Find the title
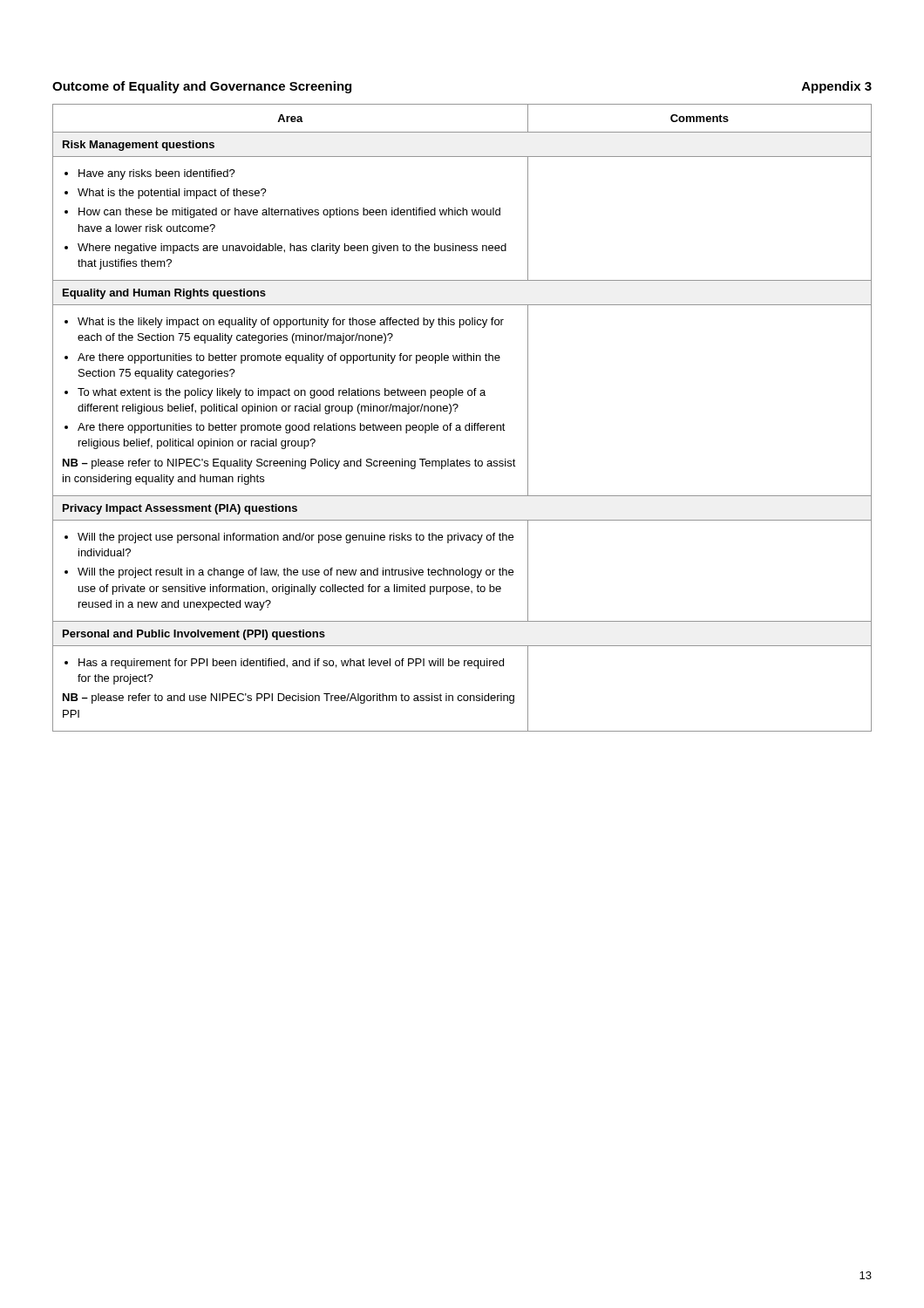This screenshot has height=1308, width=924. point(202,86)
